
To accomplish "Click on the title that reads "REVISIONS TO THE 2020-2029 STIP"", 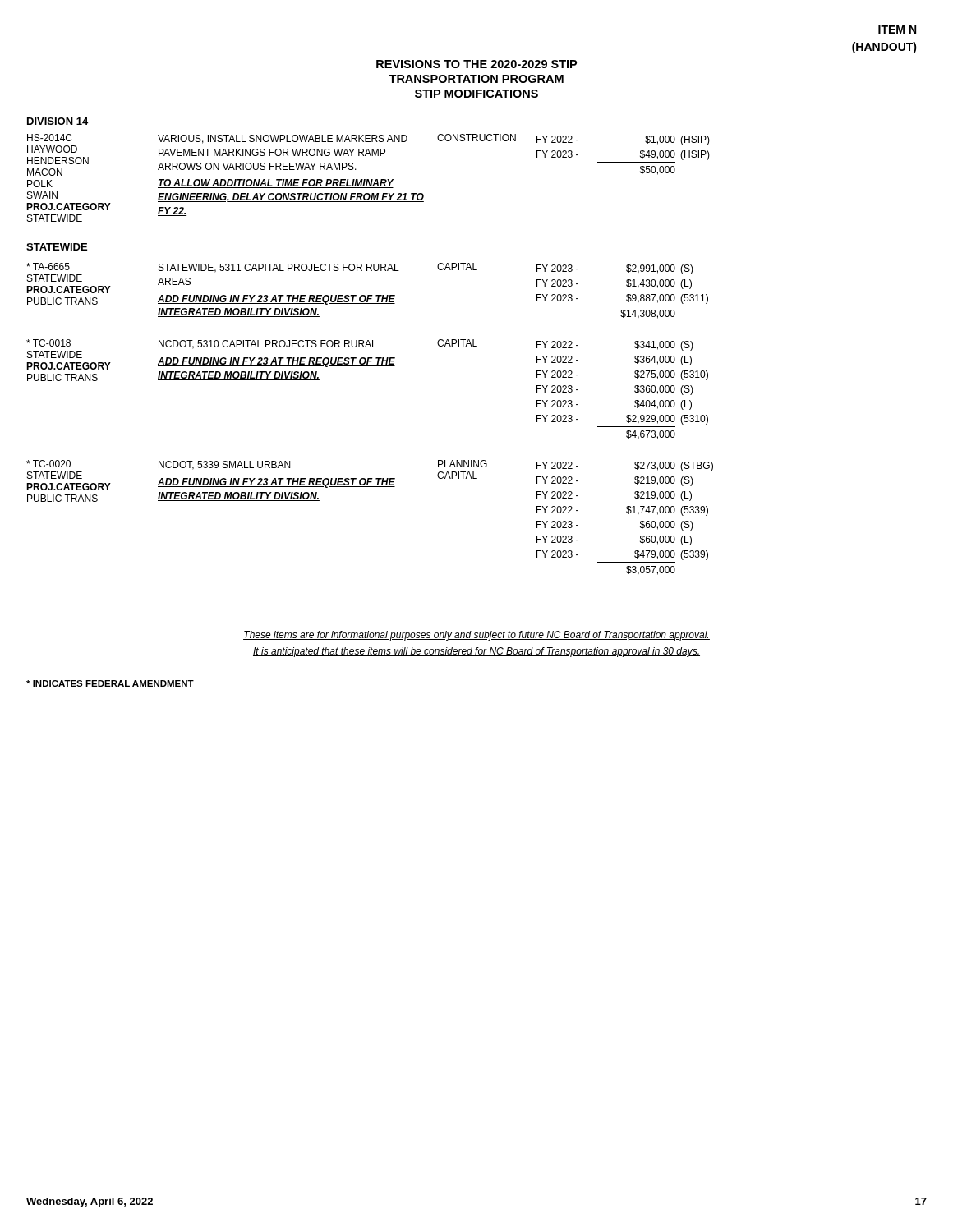I will (476, 64).
